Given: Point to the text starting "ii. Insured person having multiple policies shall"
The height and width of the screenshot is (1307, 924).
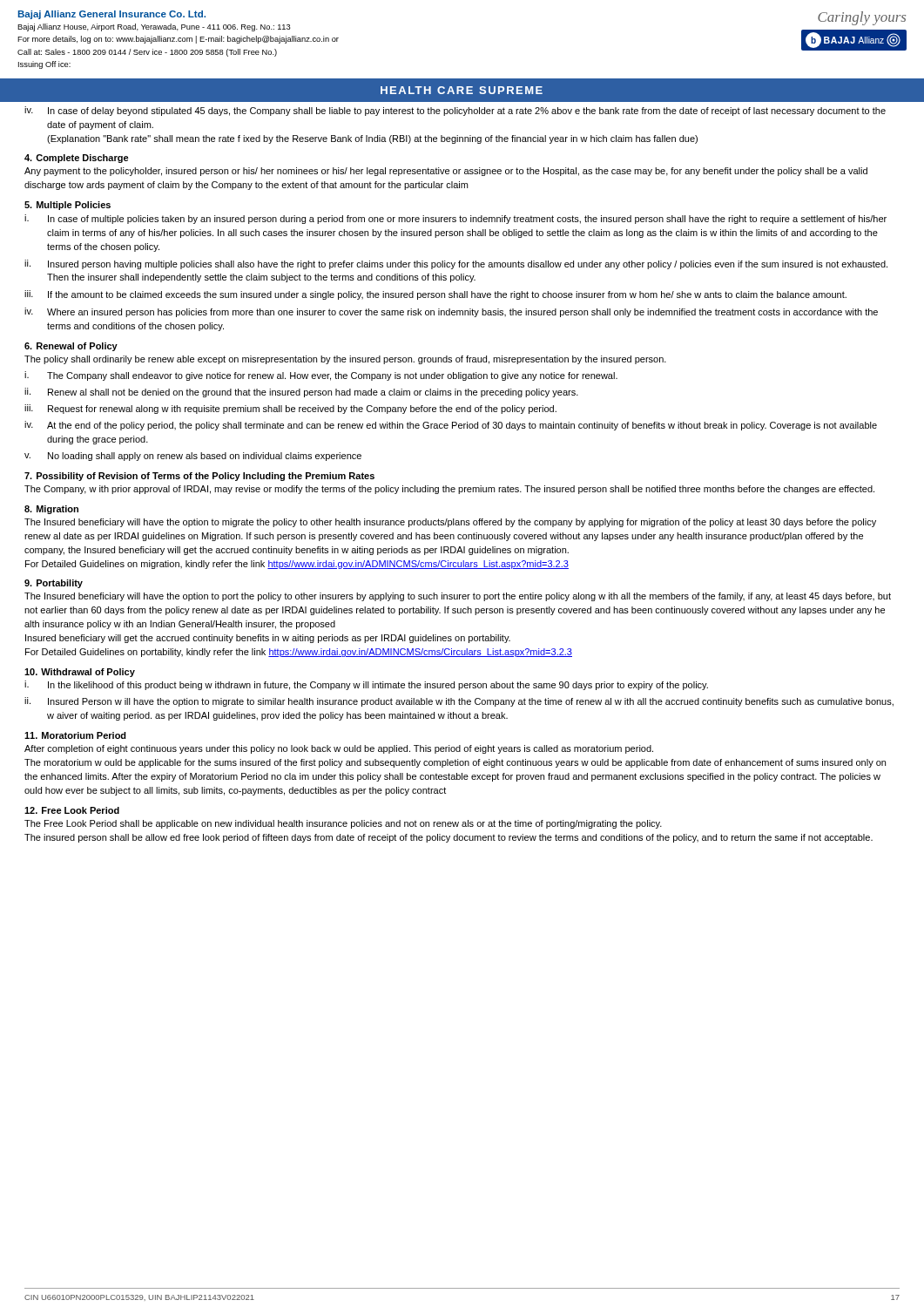Looking at the screenshot, I should click(x=462, y=271).
